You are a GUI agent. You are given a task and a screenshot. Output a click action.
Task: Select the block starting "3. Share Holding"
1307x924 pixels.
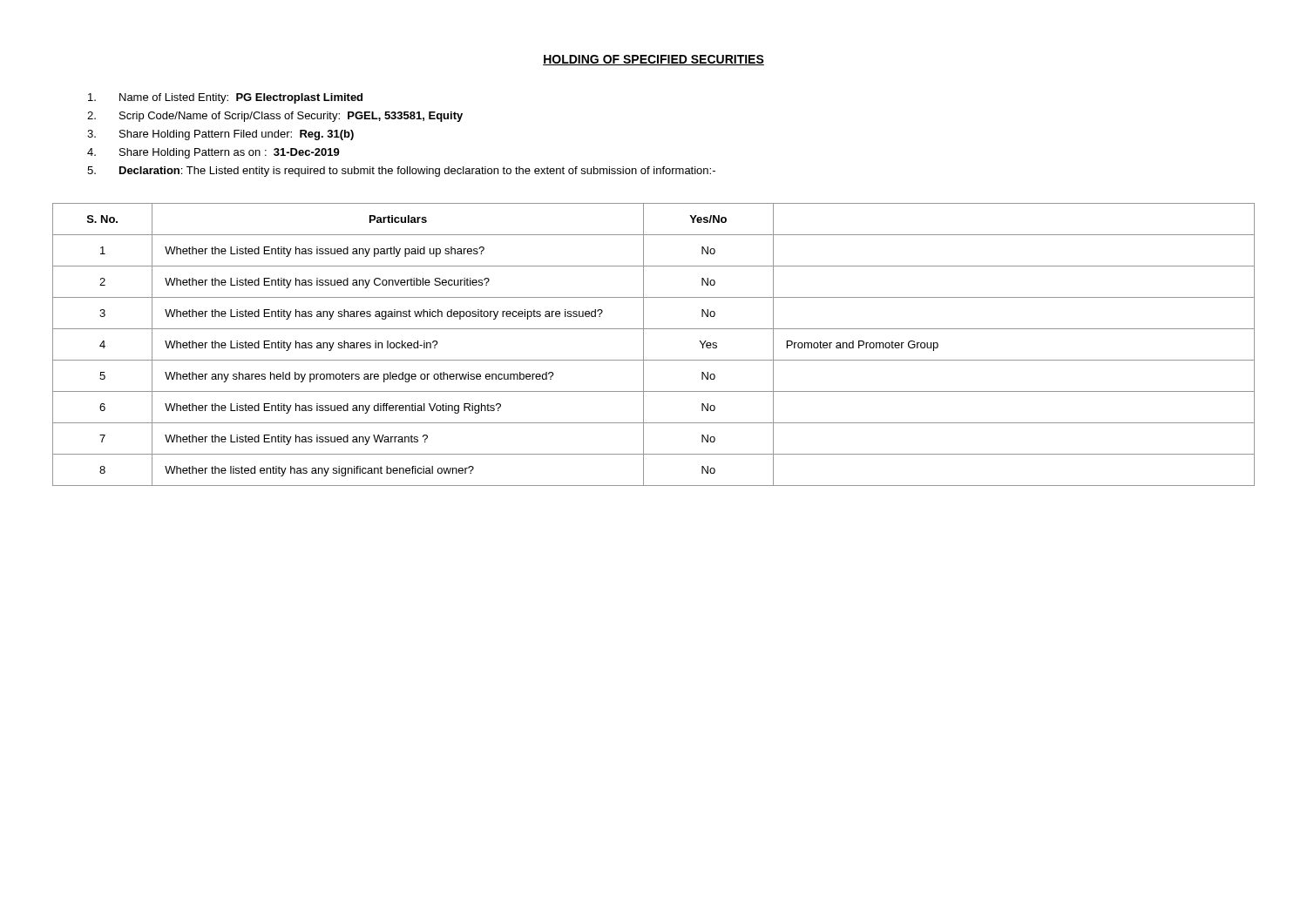[220, 135]
